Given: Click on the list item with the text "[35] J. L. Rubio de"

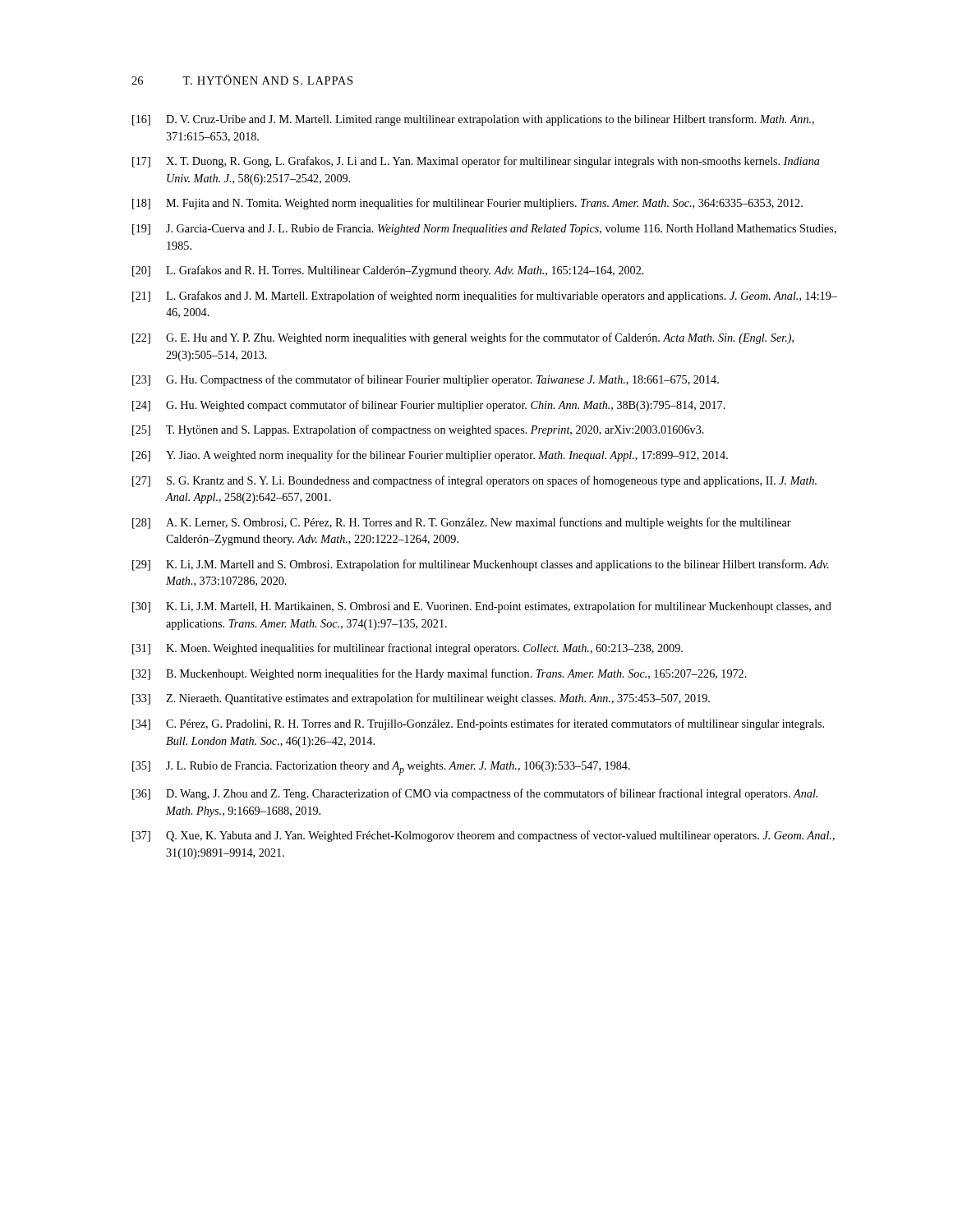Looking at the screenshot, I should pyautogui.click(x=485, y=767).
